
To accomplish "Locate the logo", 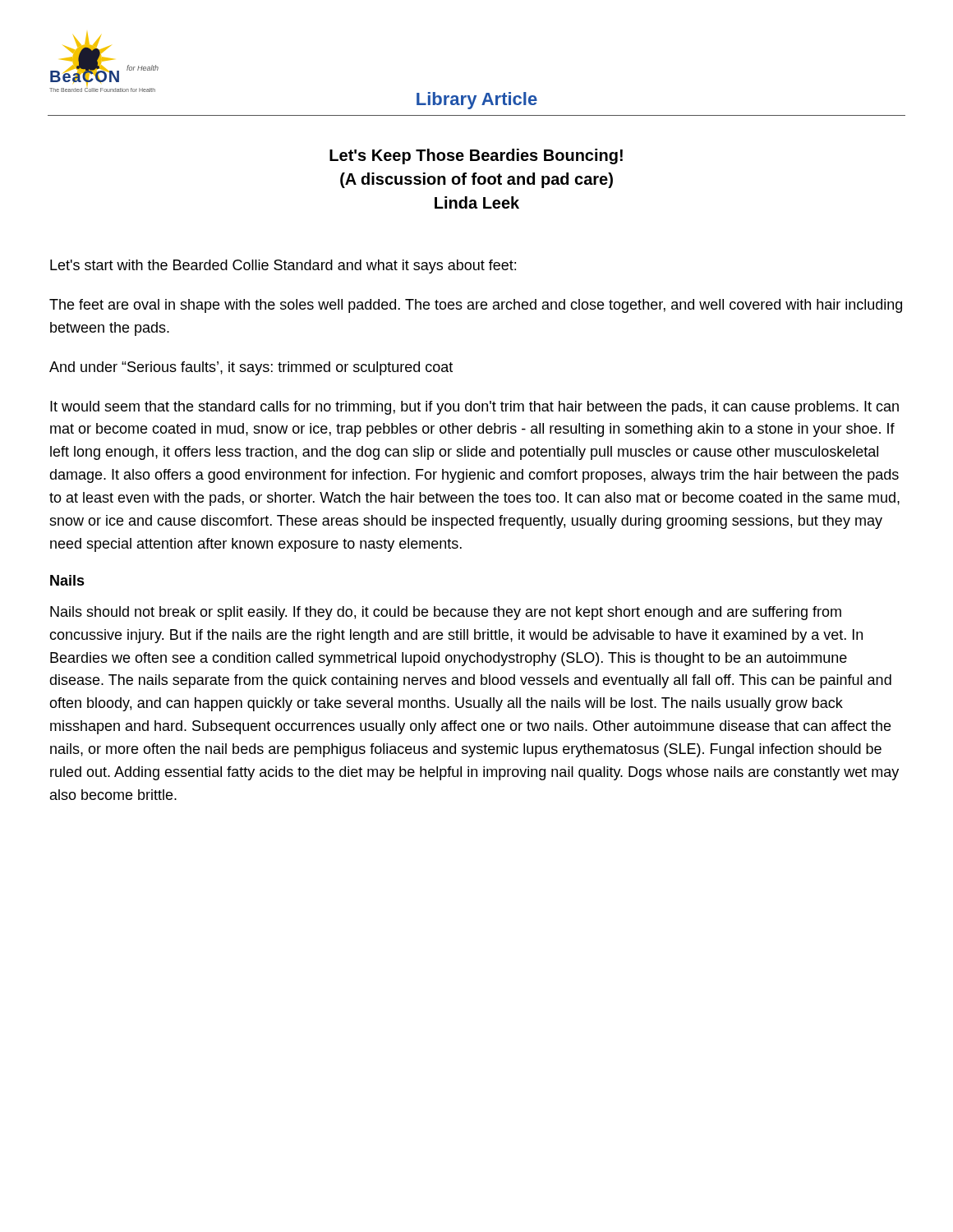I will point(109,62).
